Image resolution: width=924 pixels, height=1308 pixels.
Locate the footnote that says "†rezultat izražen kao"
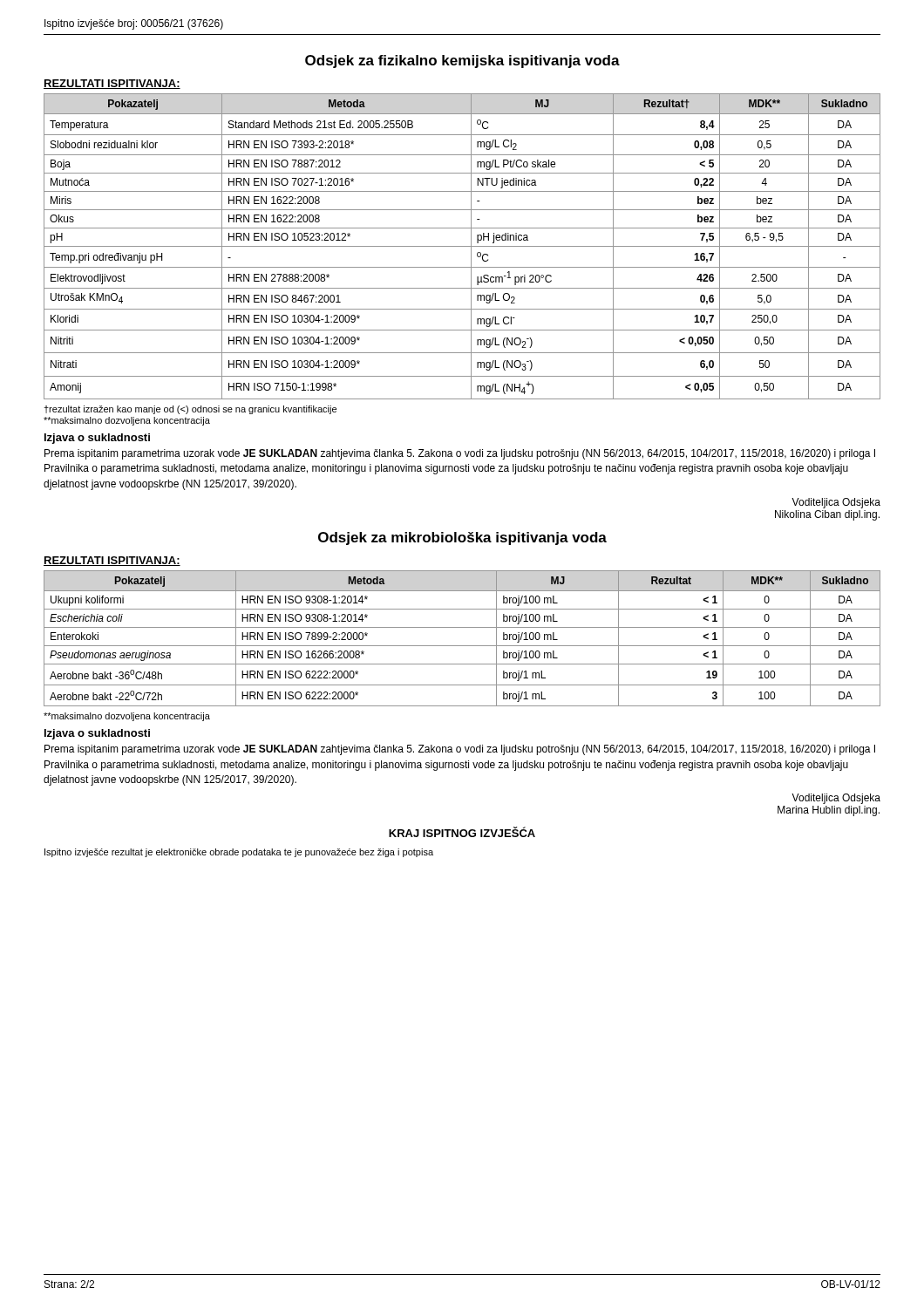tap(190, 409)
